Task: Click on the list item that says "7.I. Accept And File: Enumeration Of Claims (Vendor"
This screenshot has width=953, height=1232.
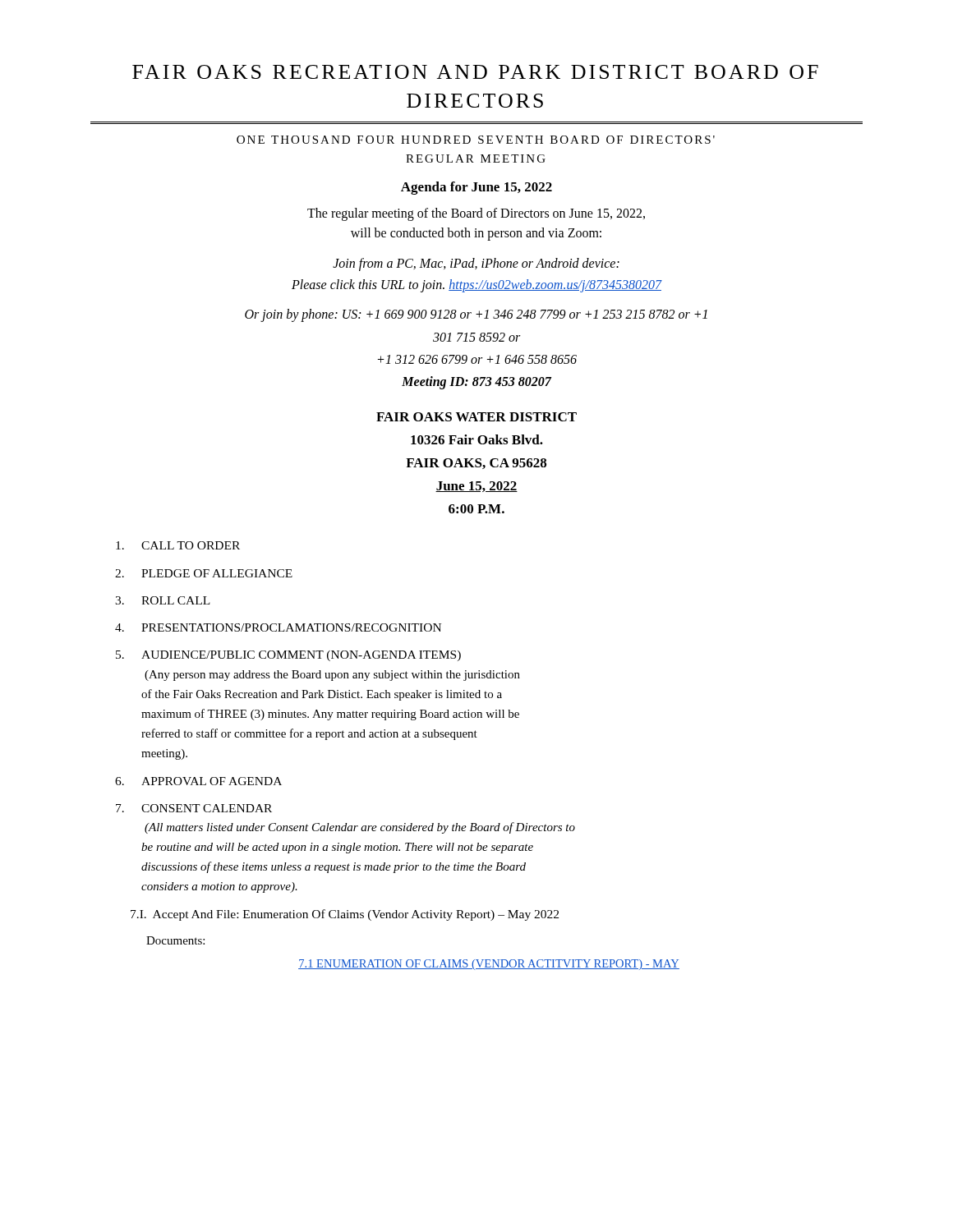Action: click(x=345, y=914)
